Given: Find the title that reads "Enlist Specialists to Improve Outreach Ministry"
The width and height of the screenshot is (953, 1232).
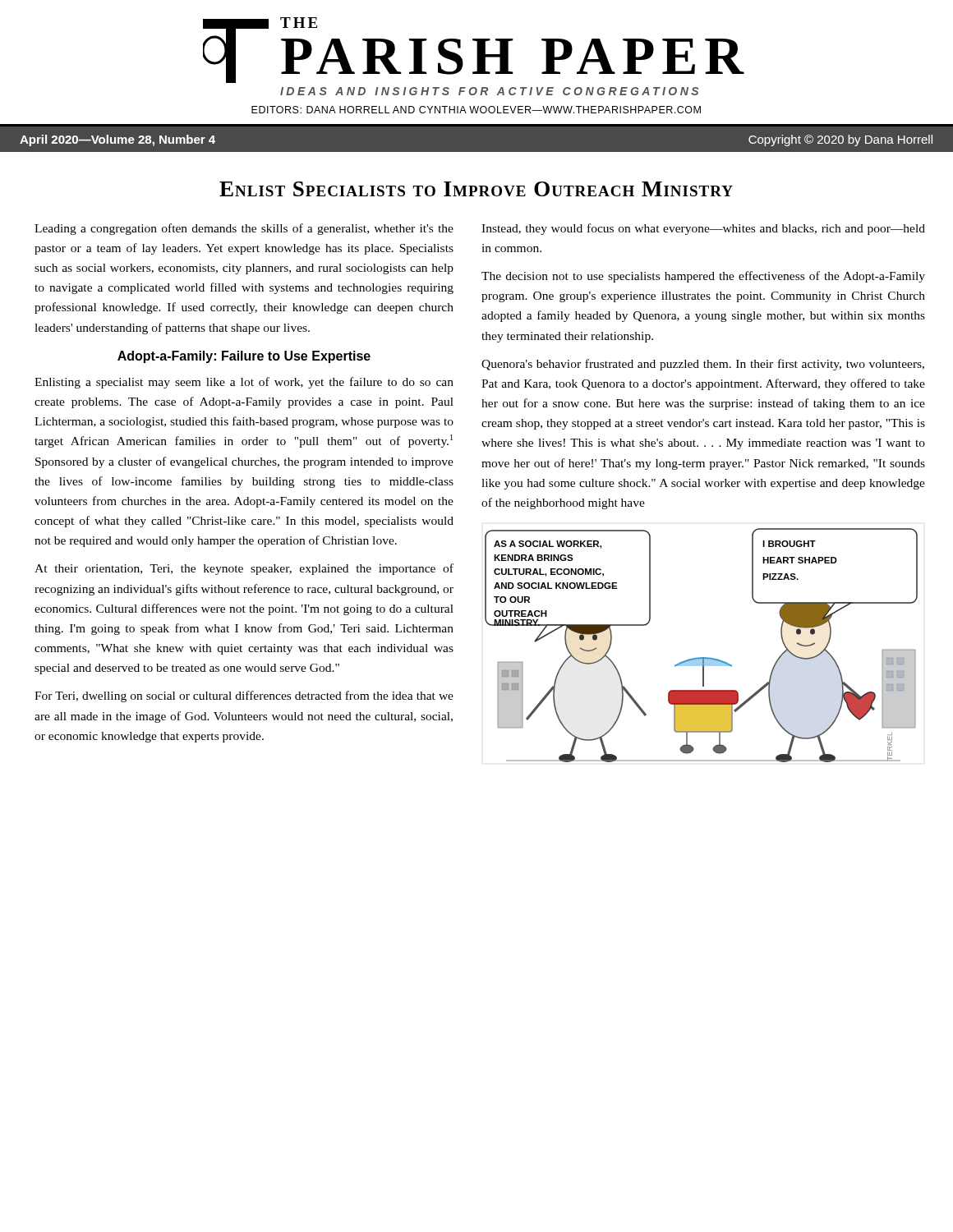Looking at the screenshot, I should coord(476,189).
